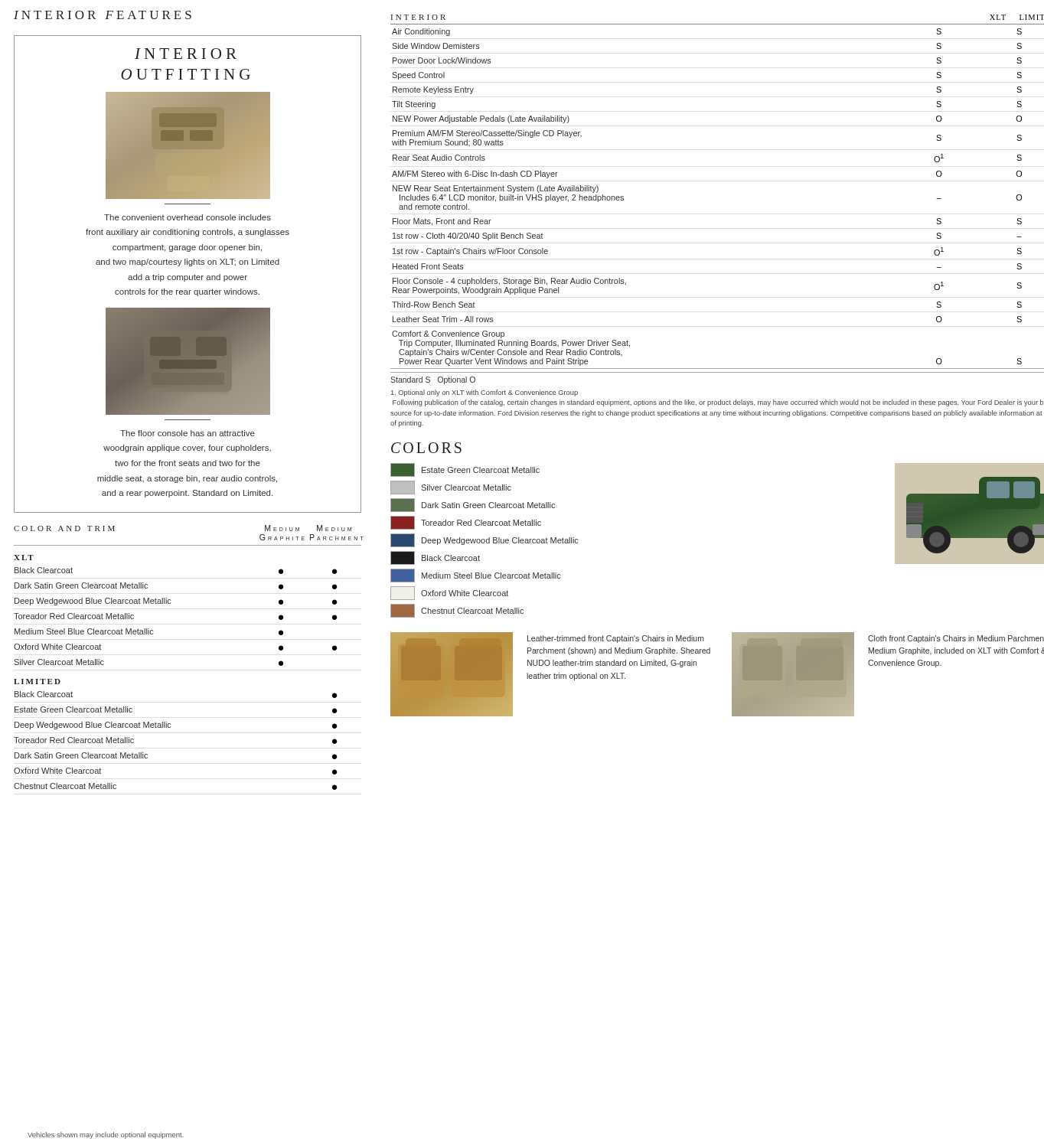This screenshot has width=1044, height=1148.
Task: Select the text starting "The floor console"
Action: [188, 463]
